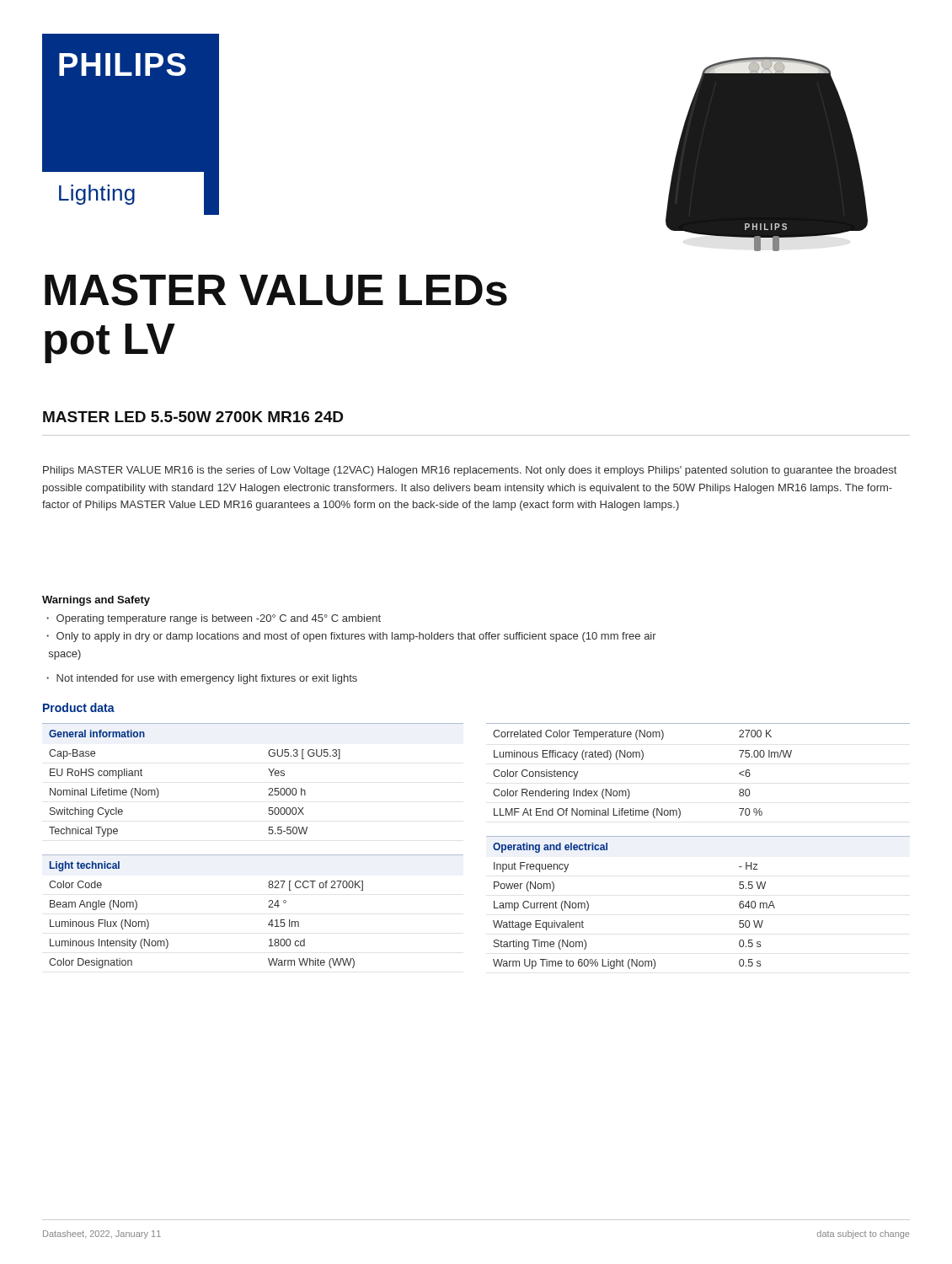952x1264 pixels.
Task: Locate the region starting "Product data"
Action: tap(78, 708)
